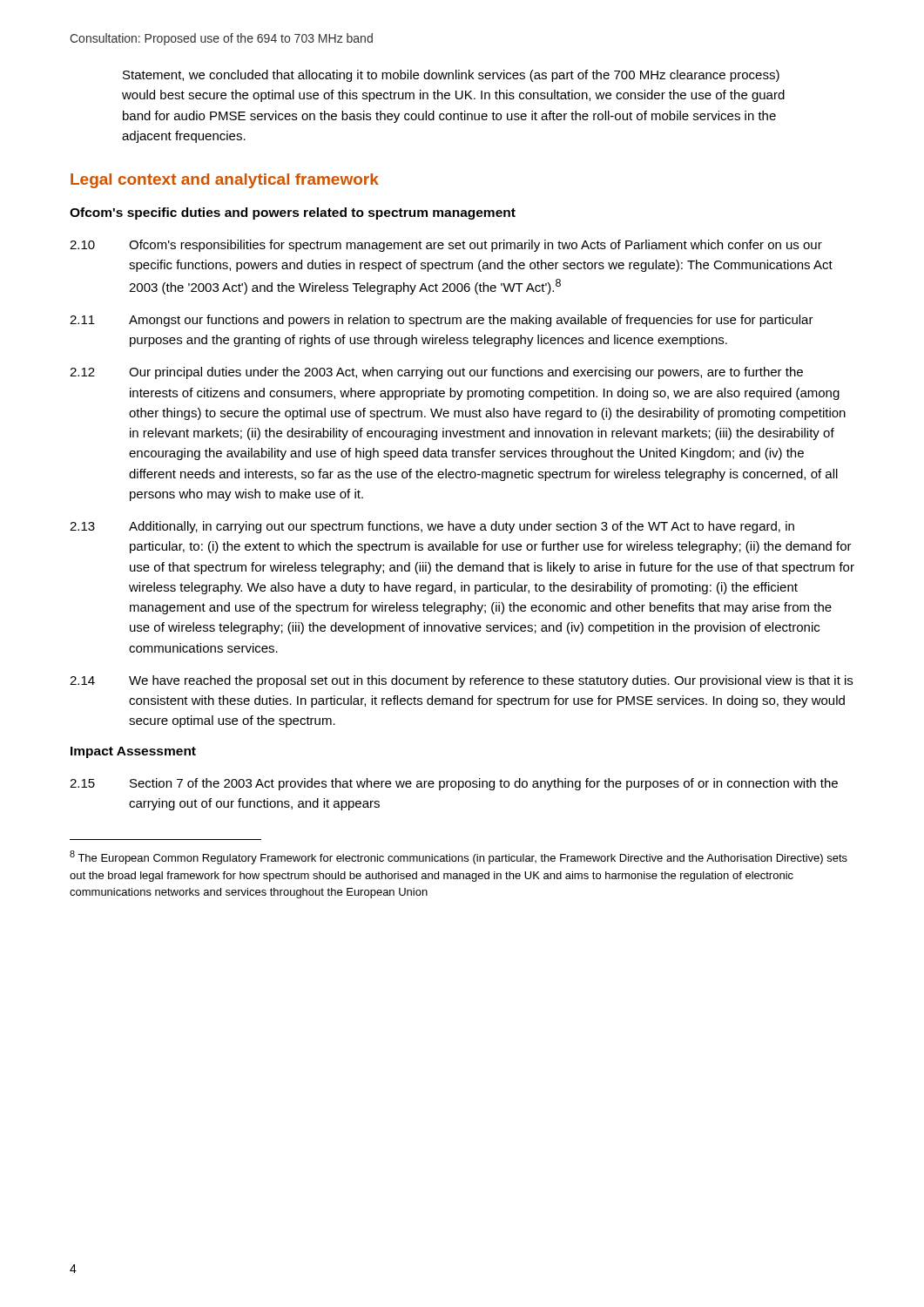Screen dimensions: 1307x924
Task: Point to the region starting "Statement, we concluded"
Action: pyautogui.click(x=453, y=105)
